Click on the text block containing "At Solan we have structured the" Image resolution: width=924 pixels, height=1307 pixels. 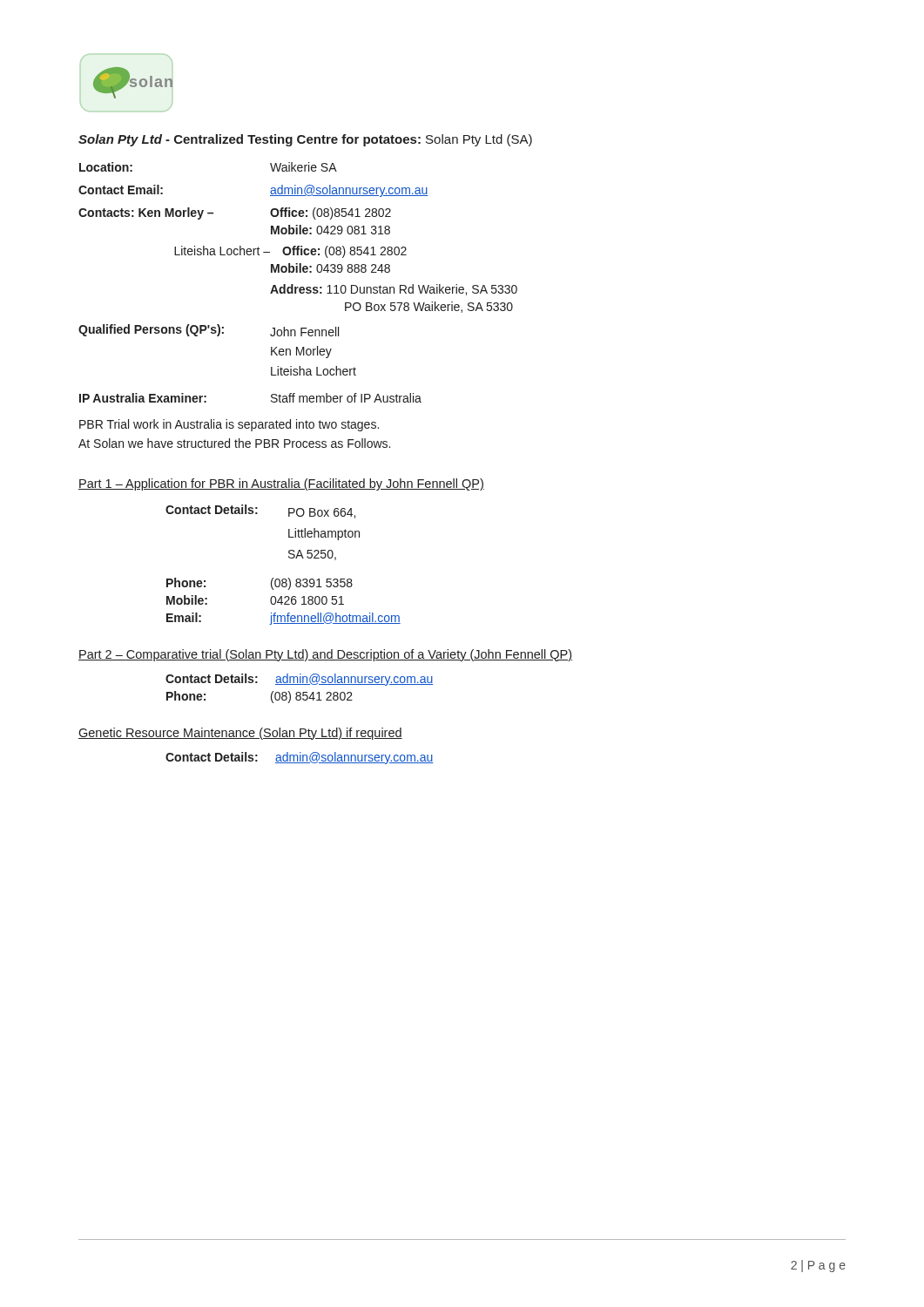pos(235,444)
